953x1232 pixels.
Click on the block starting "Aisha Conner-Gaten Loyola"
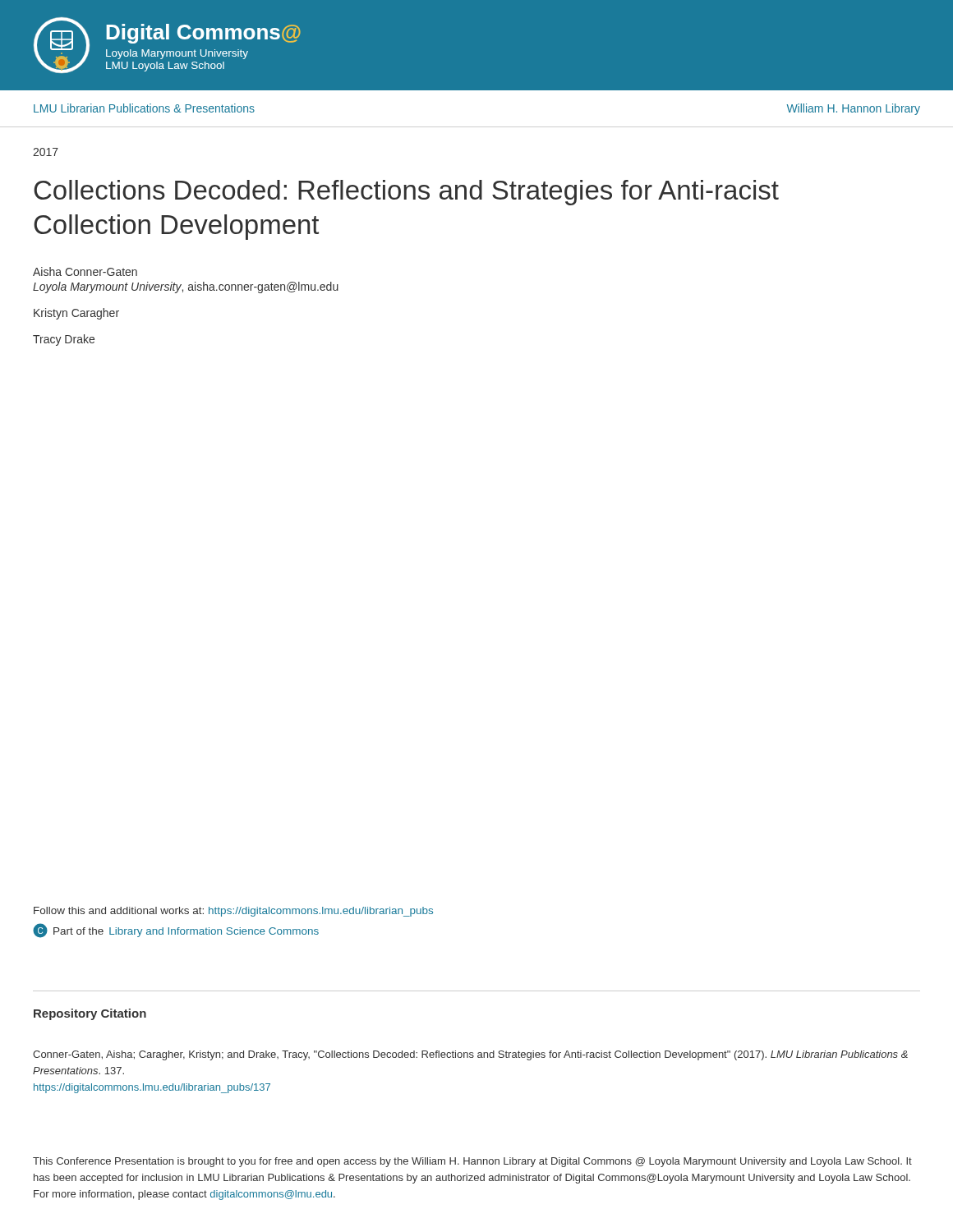click(x=85, y=271)
